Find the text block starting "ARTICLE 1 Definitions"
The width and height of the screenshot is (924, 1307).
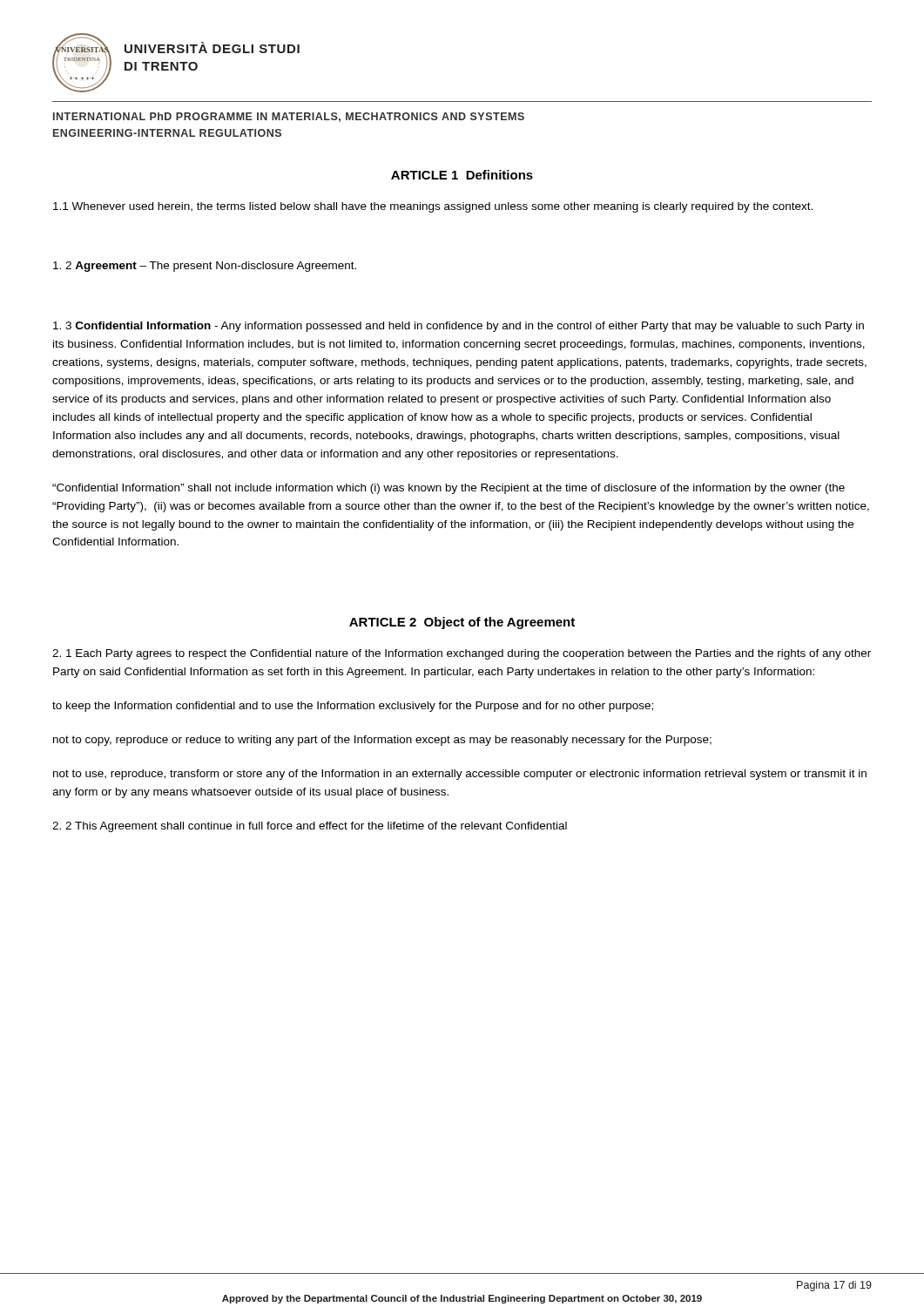coord(462,174)
